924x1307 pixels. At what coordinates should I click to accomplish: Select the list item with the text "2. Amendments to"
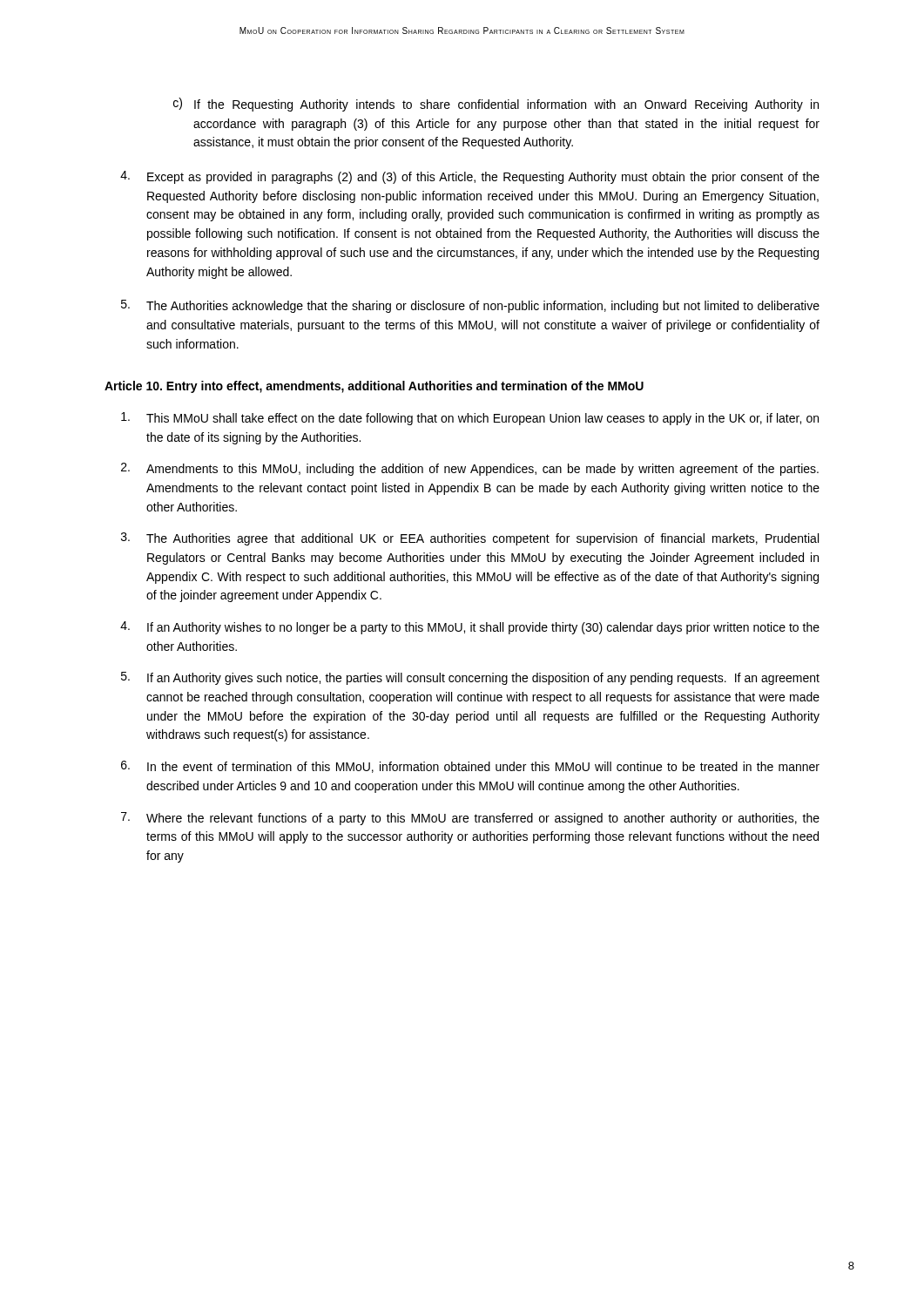click(462, 489)
